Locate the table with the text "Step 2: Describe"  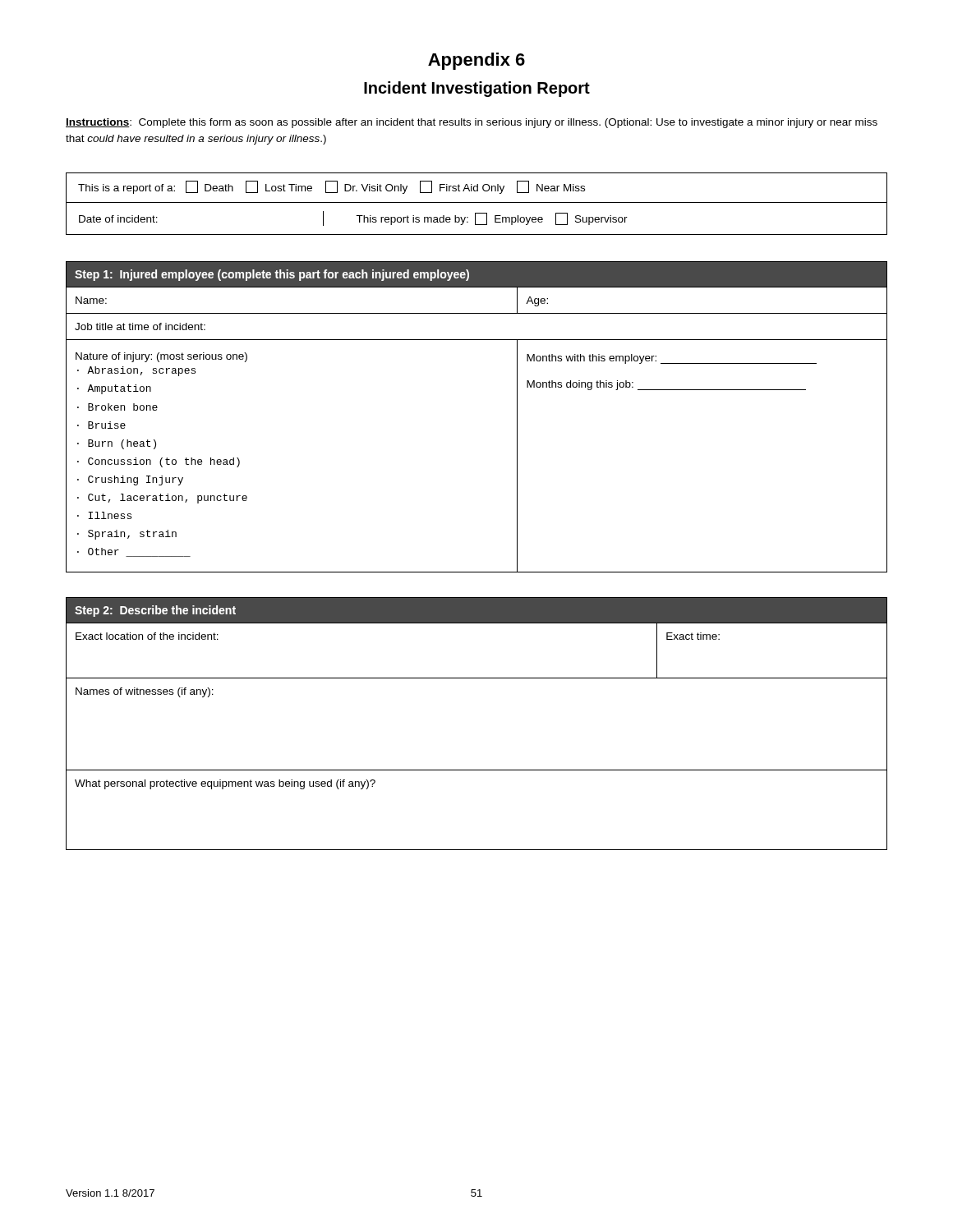click(x=476, y=724)
